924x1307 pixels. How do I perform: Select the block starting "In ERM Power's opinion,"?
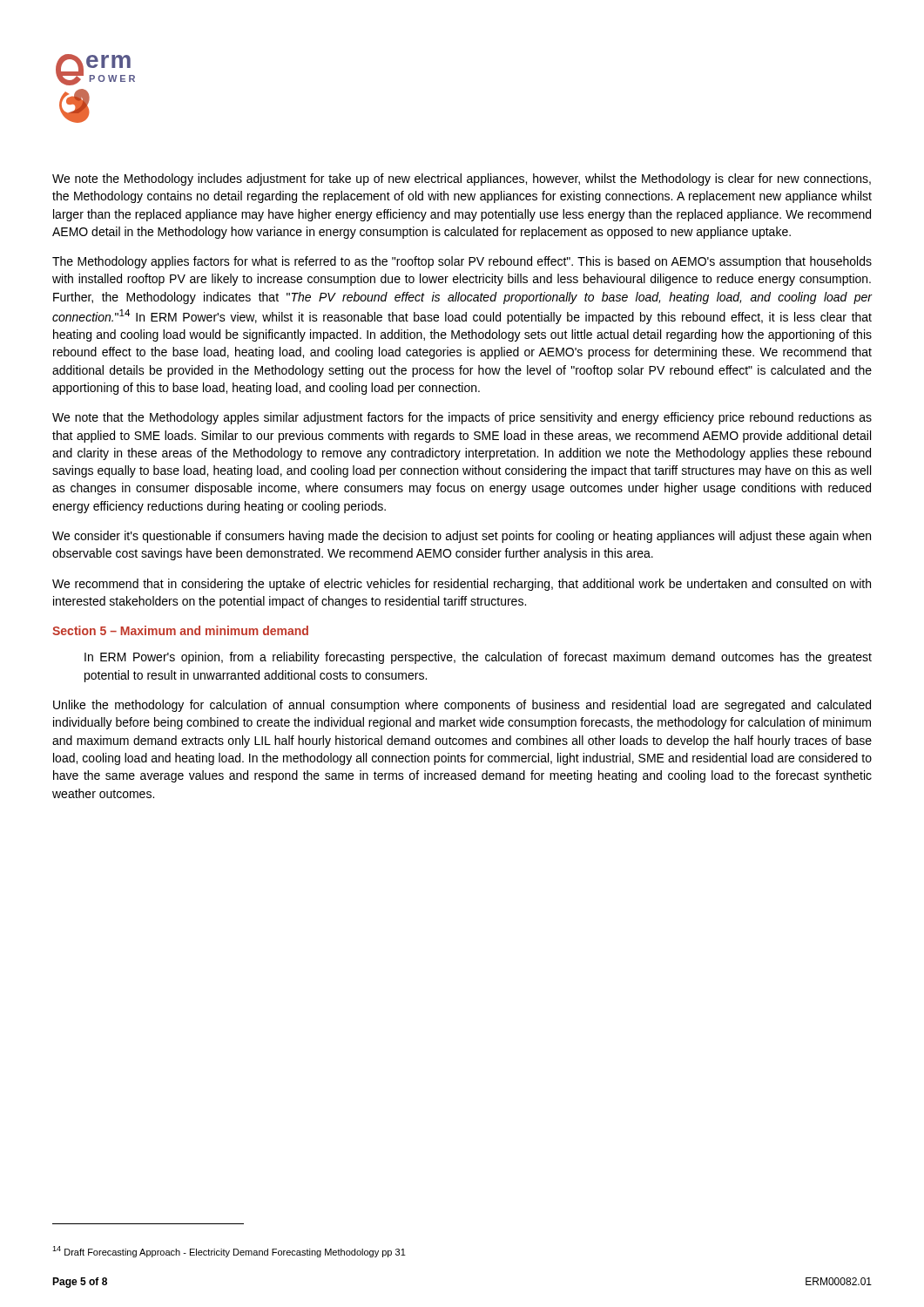point(478,666)
